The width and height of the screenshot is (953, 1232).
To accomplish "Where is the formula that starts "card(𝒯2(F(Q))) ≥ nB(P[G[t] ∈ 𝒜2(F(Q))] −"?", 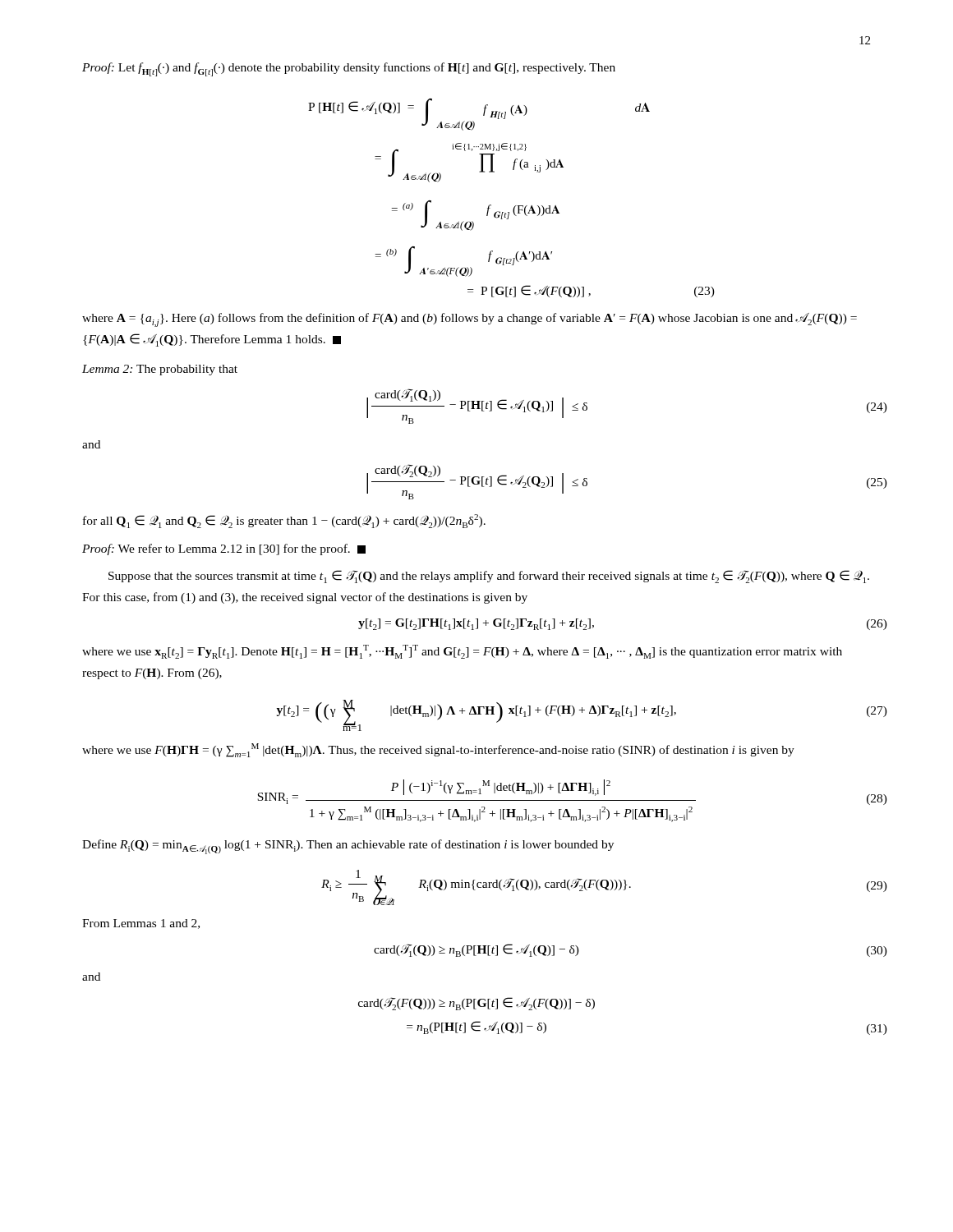I will coord(476,1016).
